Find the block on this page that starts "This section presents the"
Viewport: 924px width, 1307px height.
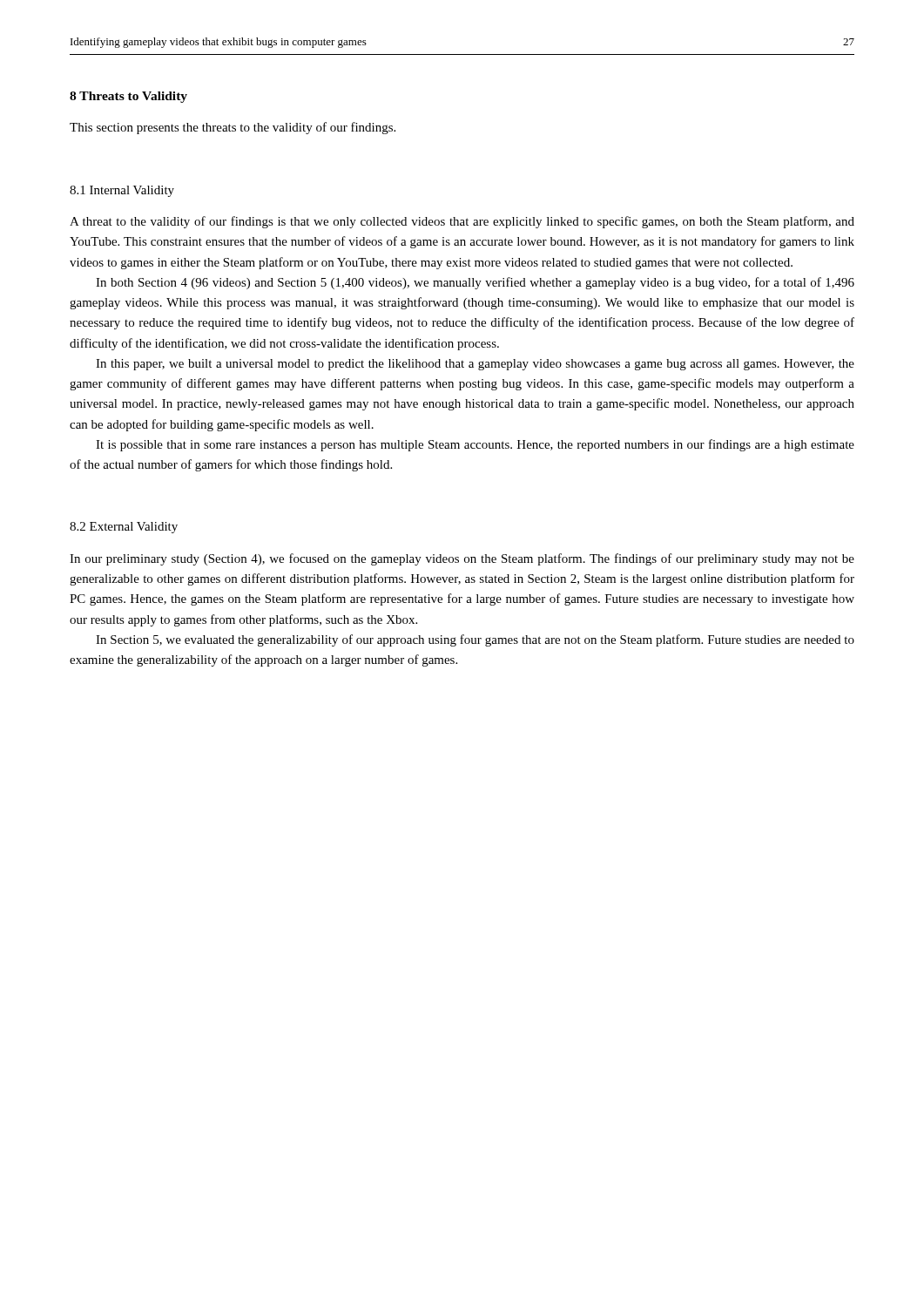click(233, 128)
